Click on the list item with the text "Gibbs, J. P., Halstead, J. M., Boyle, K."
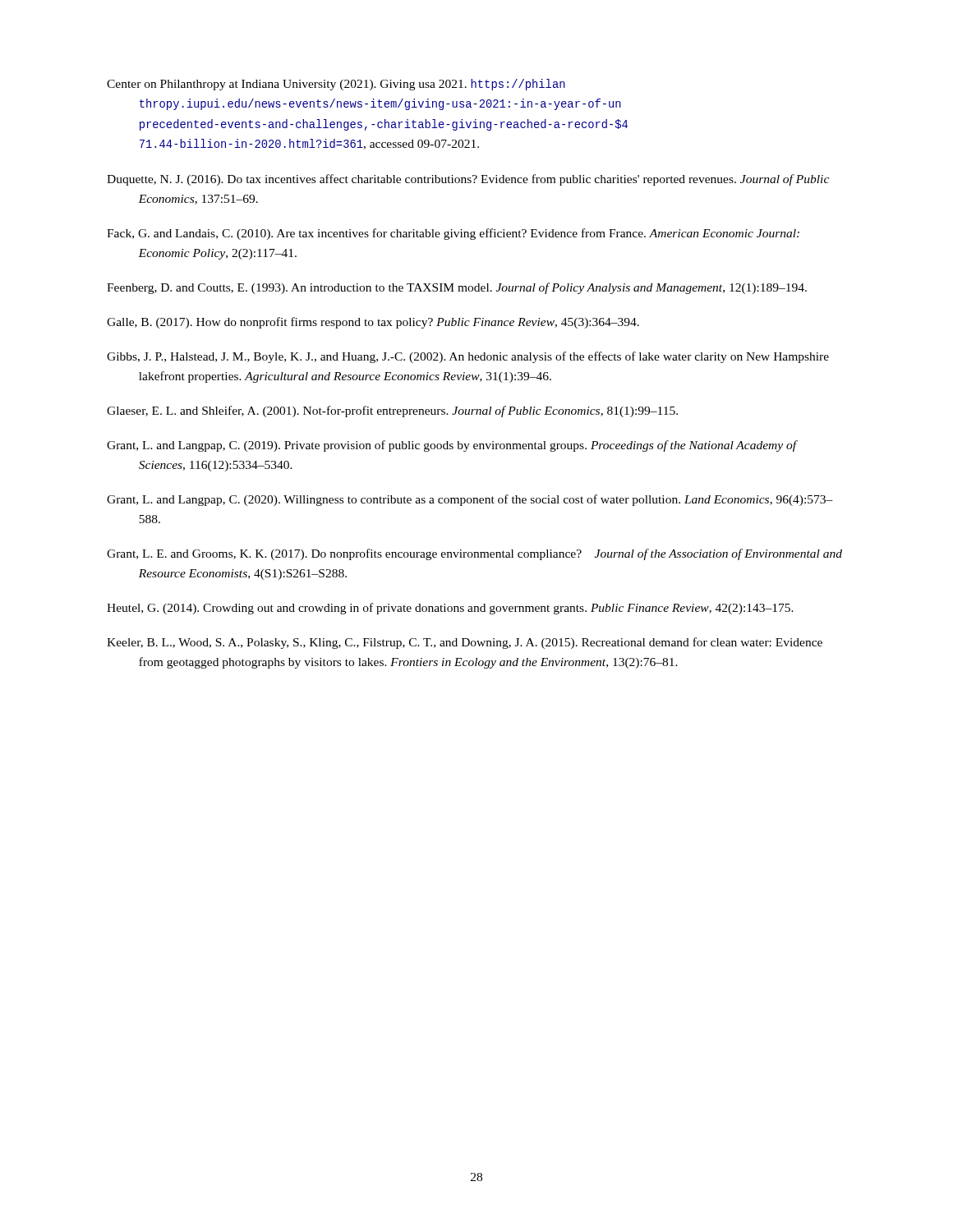Screen dimensions: 1232x953 468,366
